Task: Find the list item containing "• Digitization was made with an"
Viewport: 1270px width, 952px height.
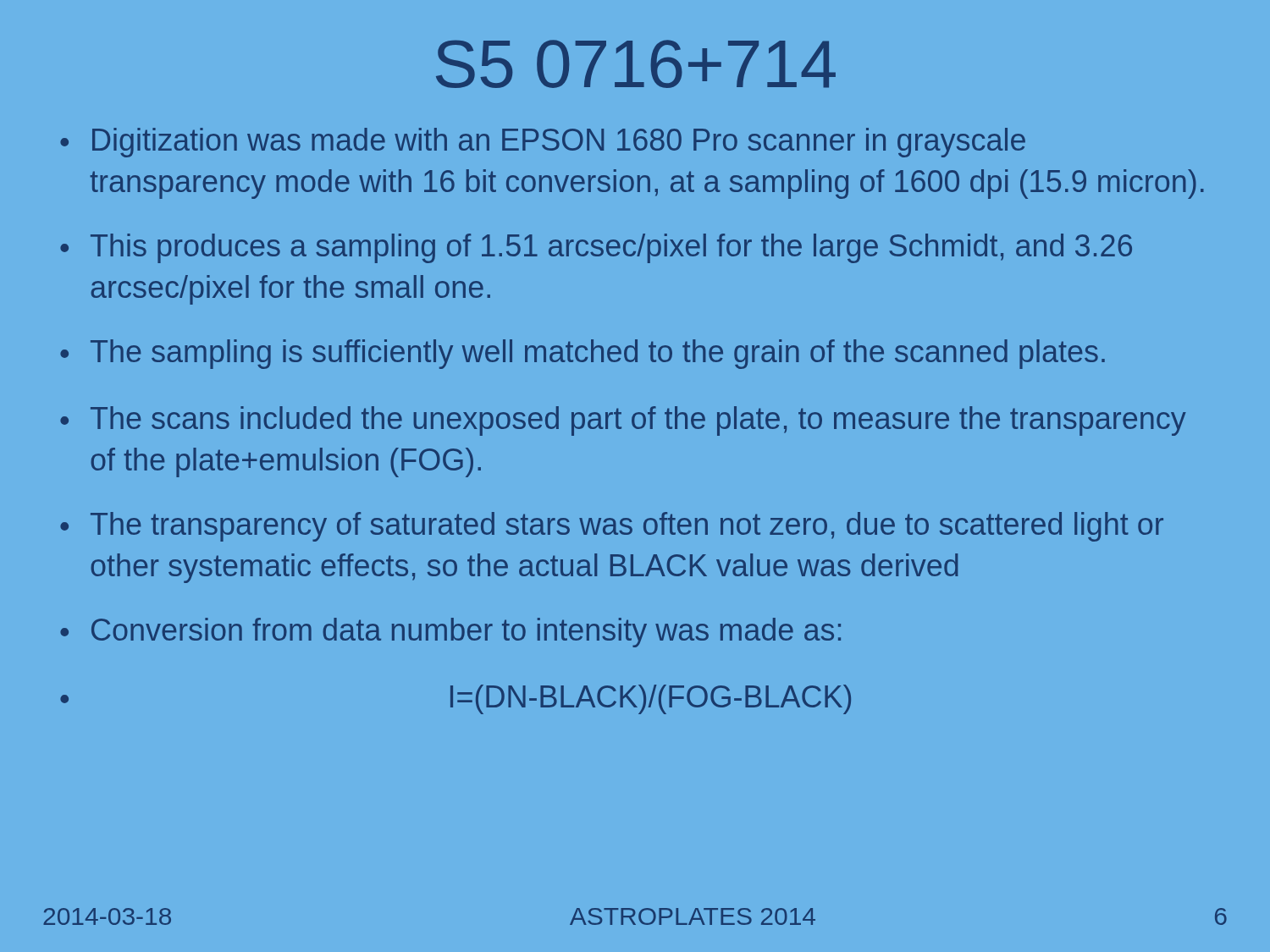Action: [x=635, y=161]
